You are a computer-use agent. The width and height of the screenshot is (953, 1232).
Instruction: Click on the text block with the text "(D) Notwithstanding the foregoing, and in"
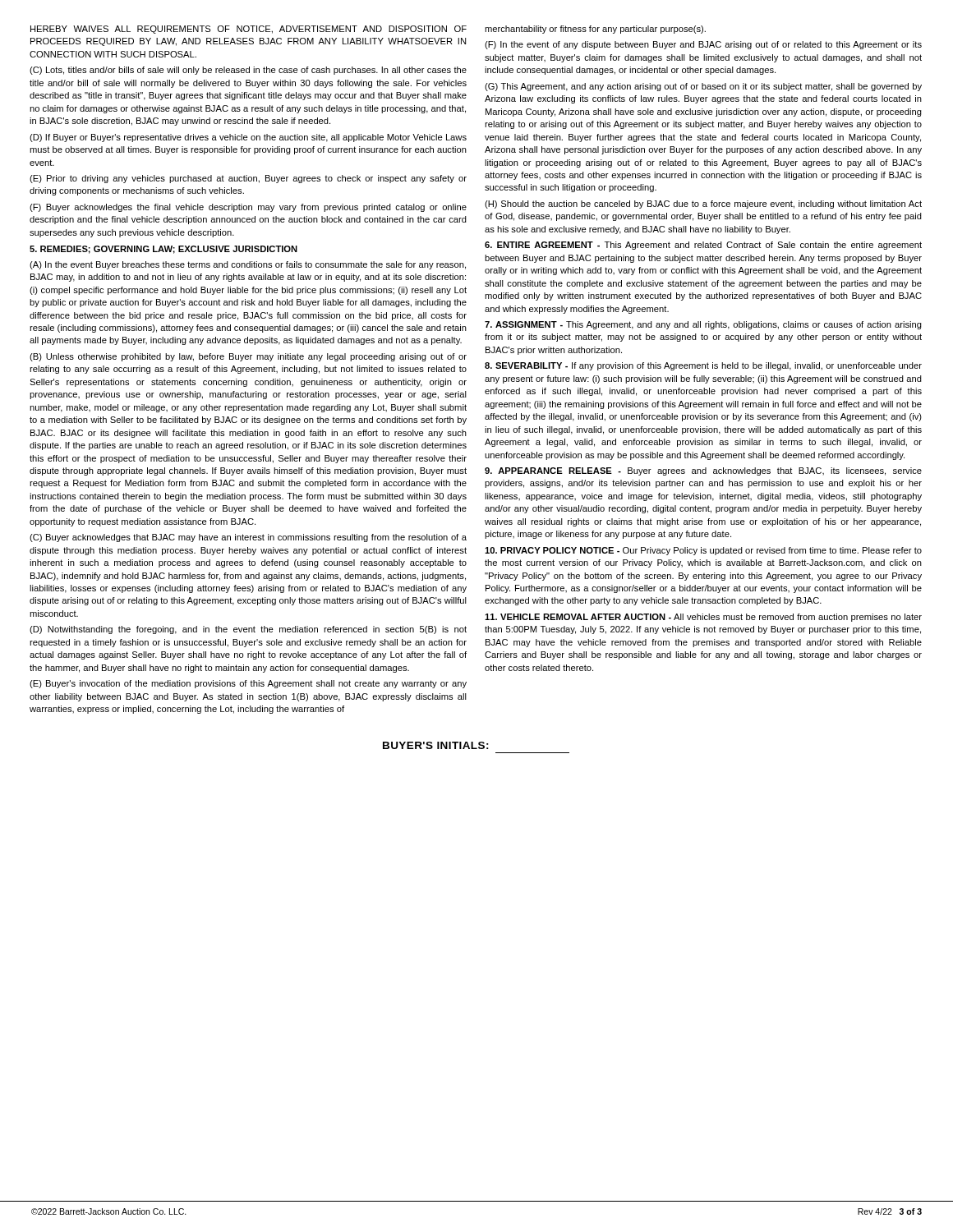click(248, 649)
